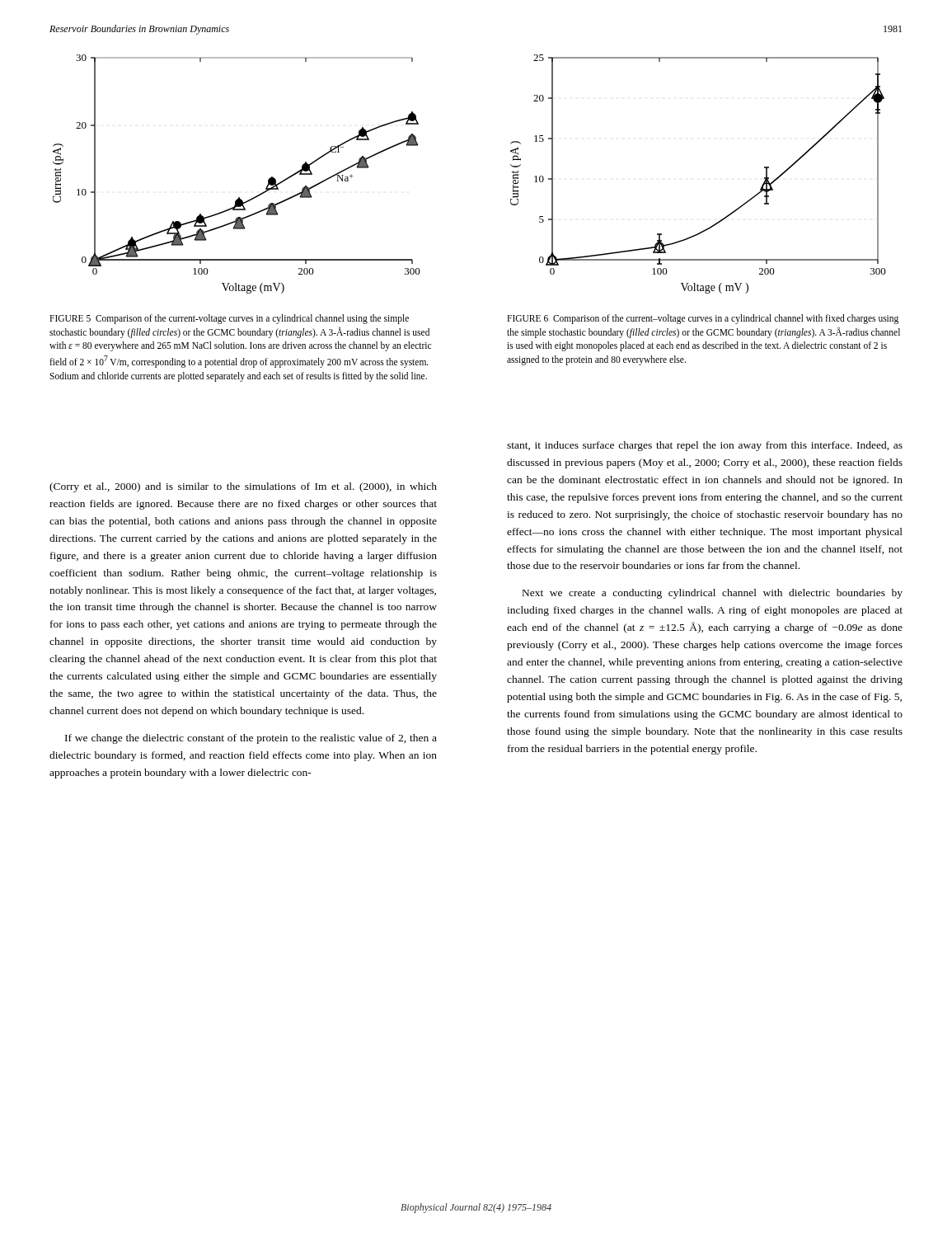
Task: Point to the caption beginning "FIGURE 5 Comparison of"
Action: pos(240,347)
